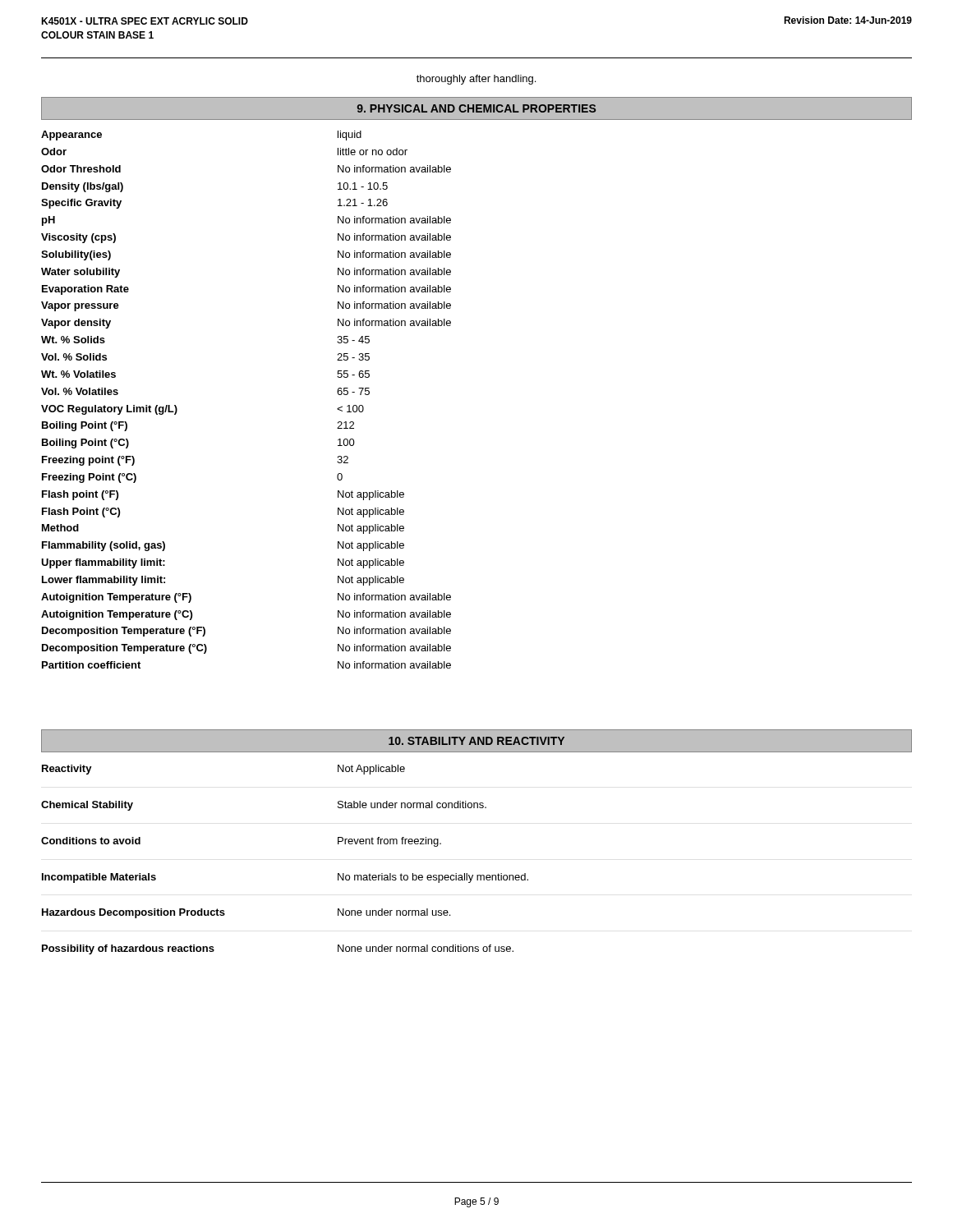Find the table that mentions "Appearance liquid Odor little or"

476,401
